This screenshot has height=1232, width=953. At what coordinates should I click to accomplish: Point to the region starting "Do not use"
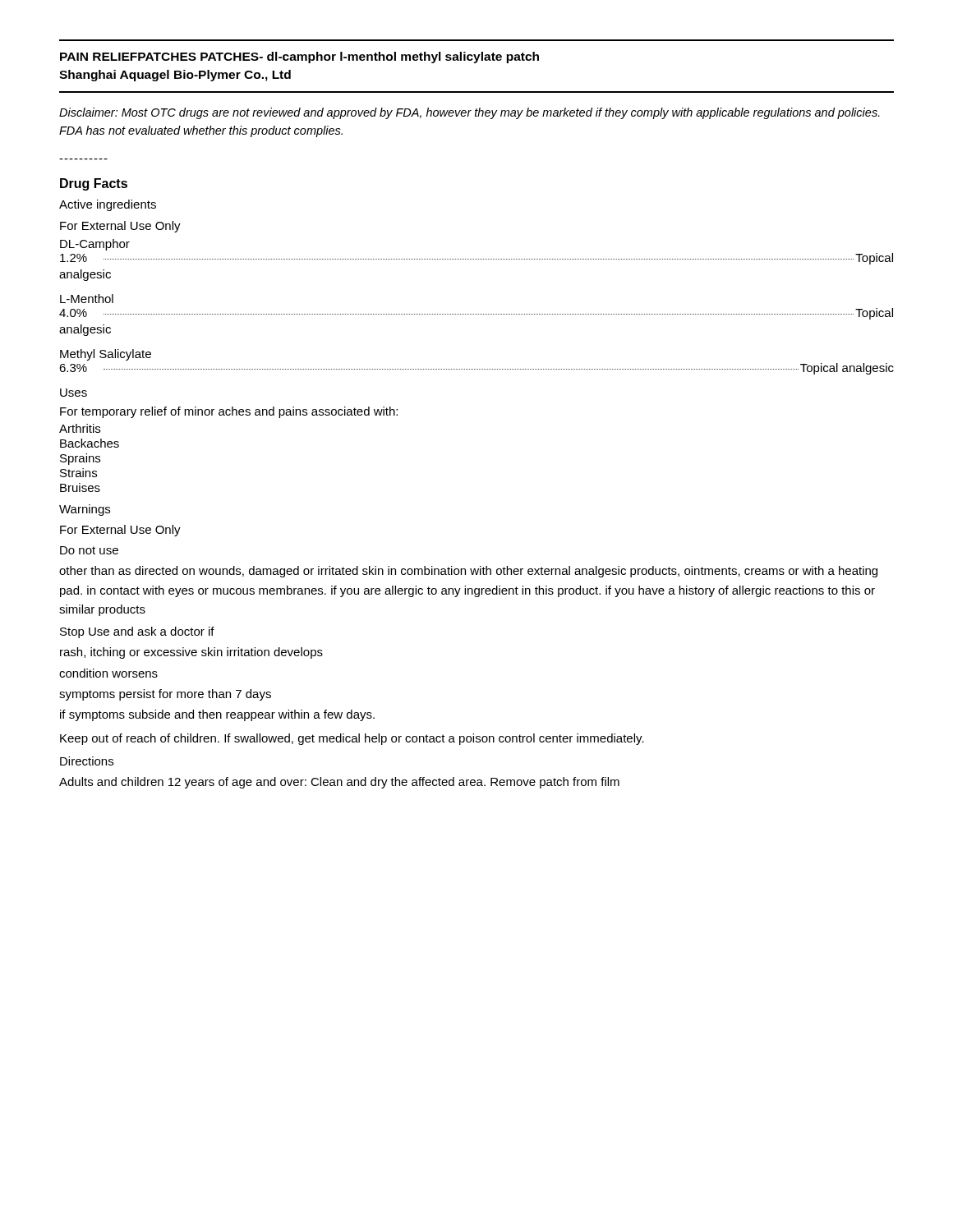89,550
